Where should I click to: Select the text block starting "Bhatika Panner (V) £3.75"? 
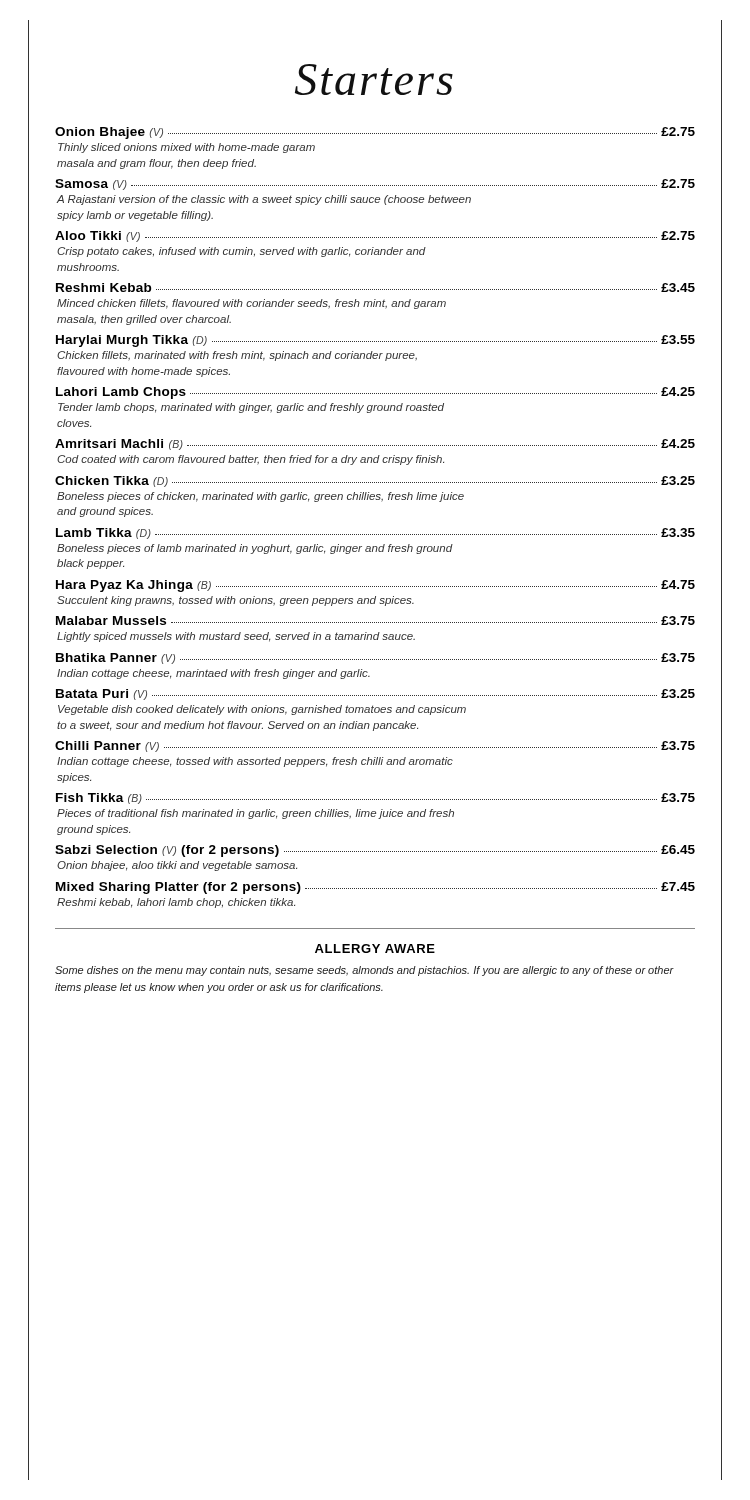coord(375,666)
